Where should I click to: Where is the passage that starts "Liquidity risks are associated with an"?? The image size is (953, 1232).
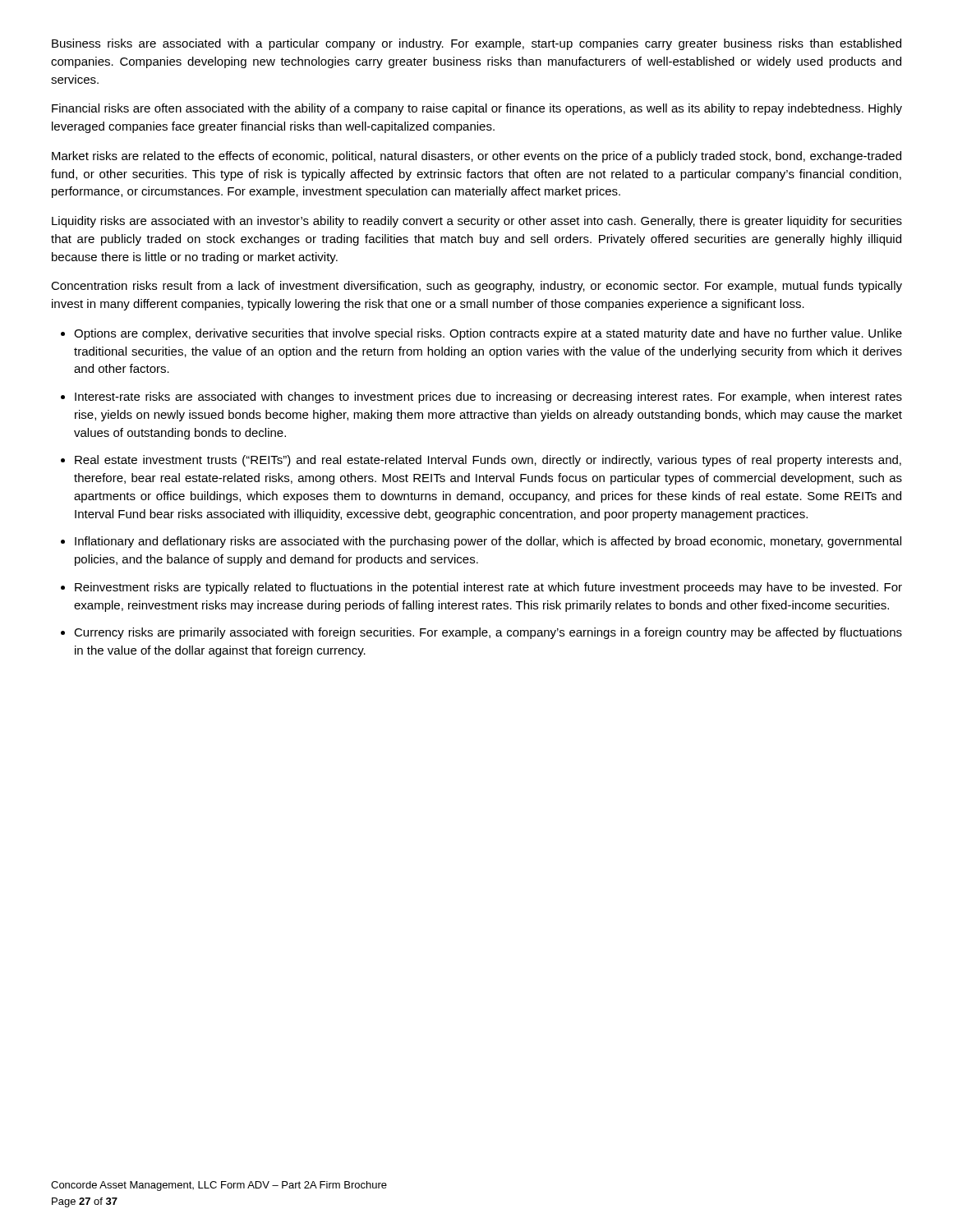(476, 239)
